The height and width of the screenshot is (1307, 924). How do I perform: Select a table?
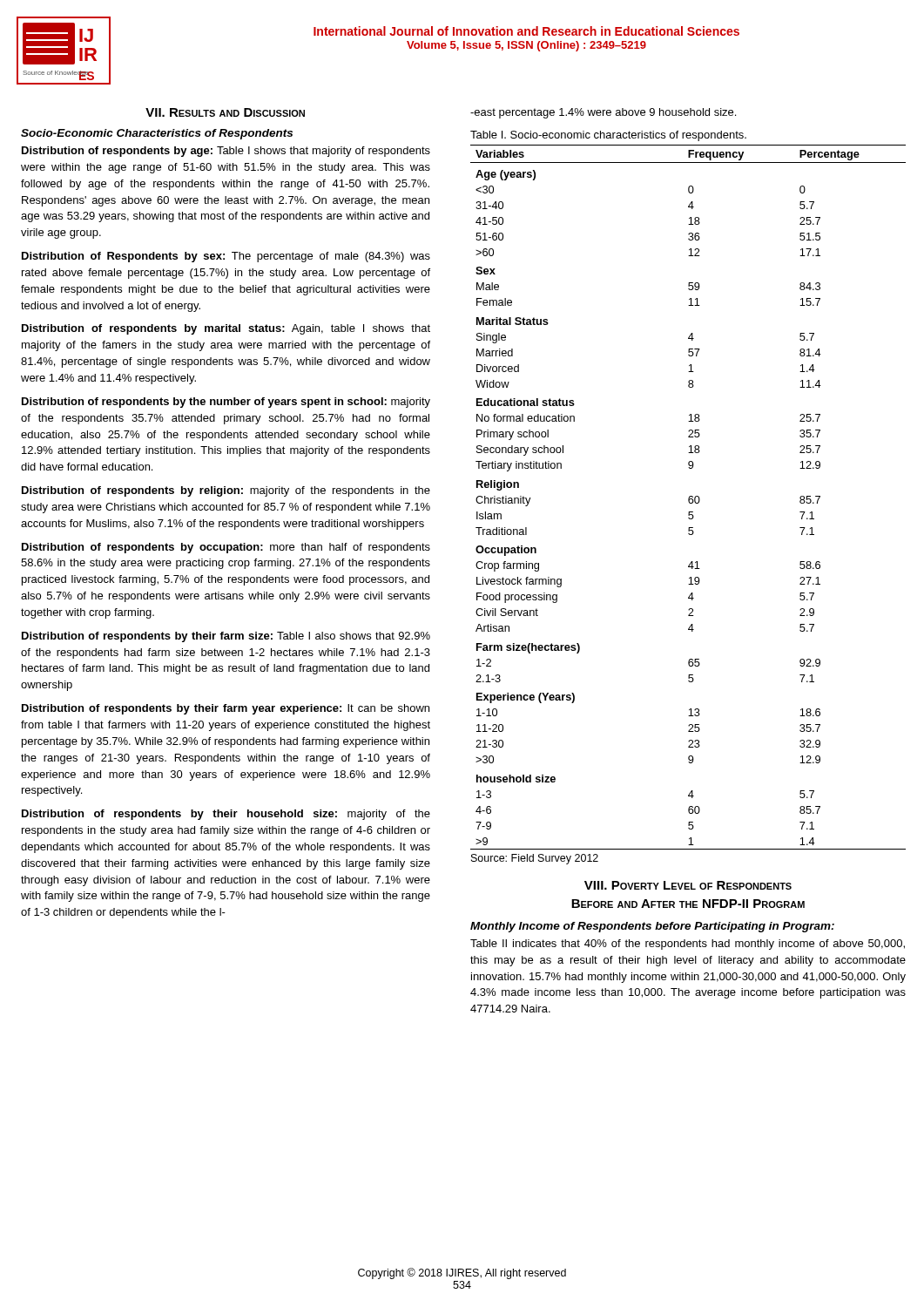coord(688,497)
